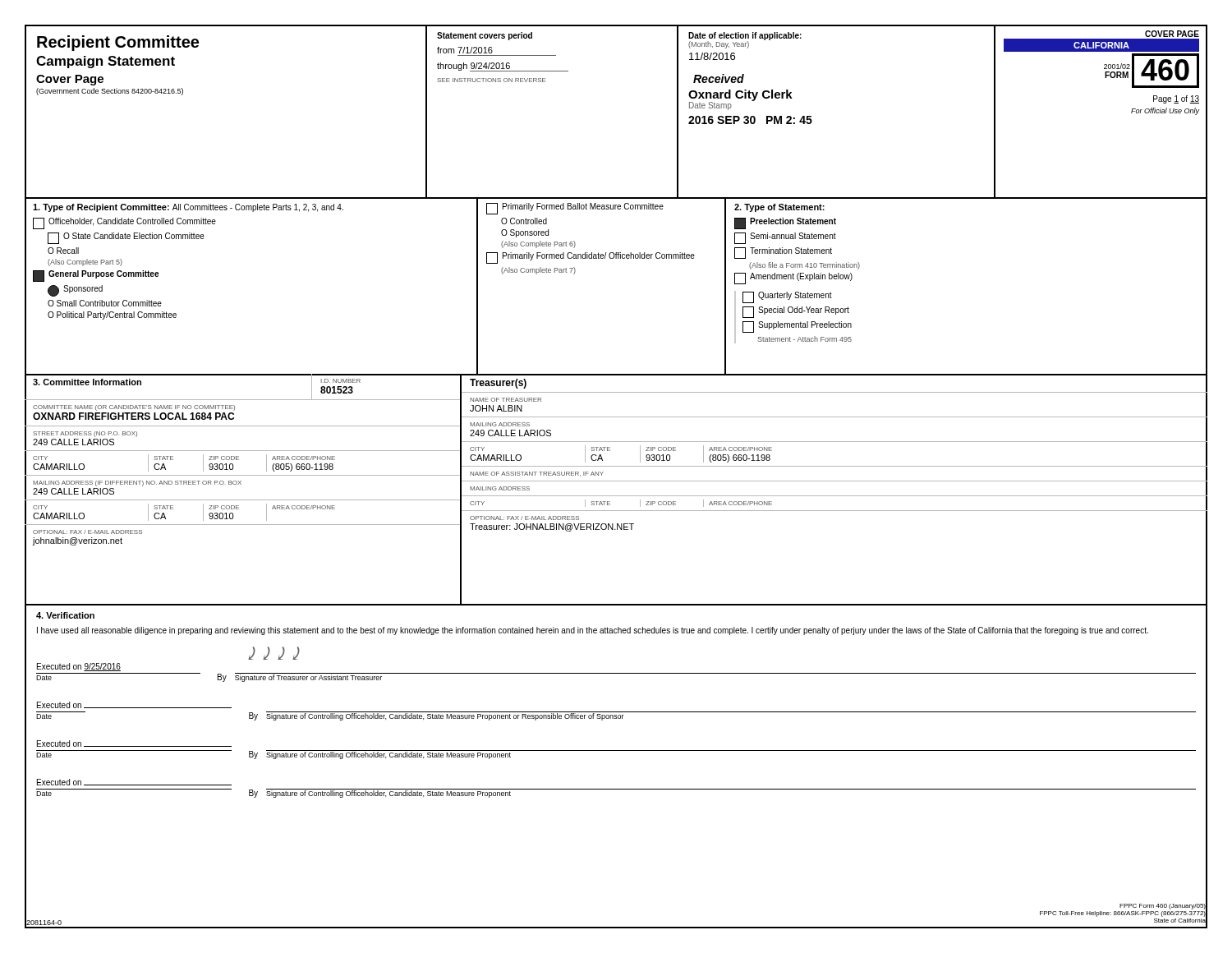Viewport: 1232px width, 953px height.
Task: Click on the text starting "Quarterly Statement"
Action: [787, 297]
